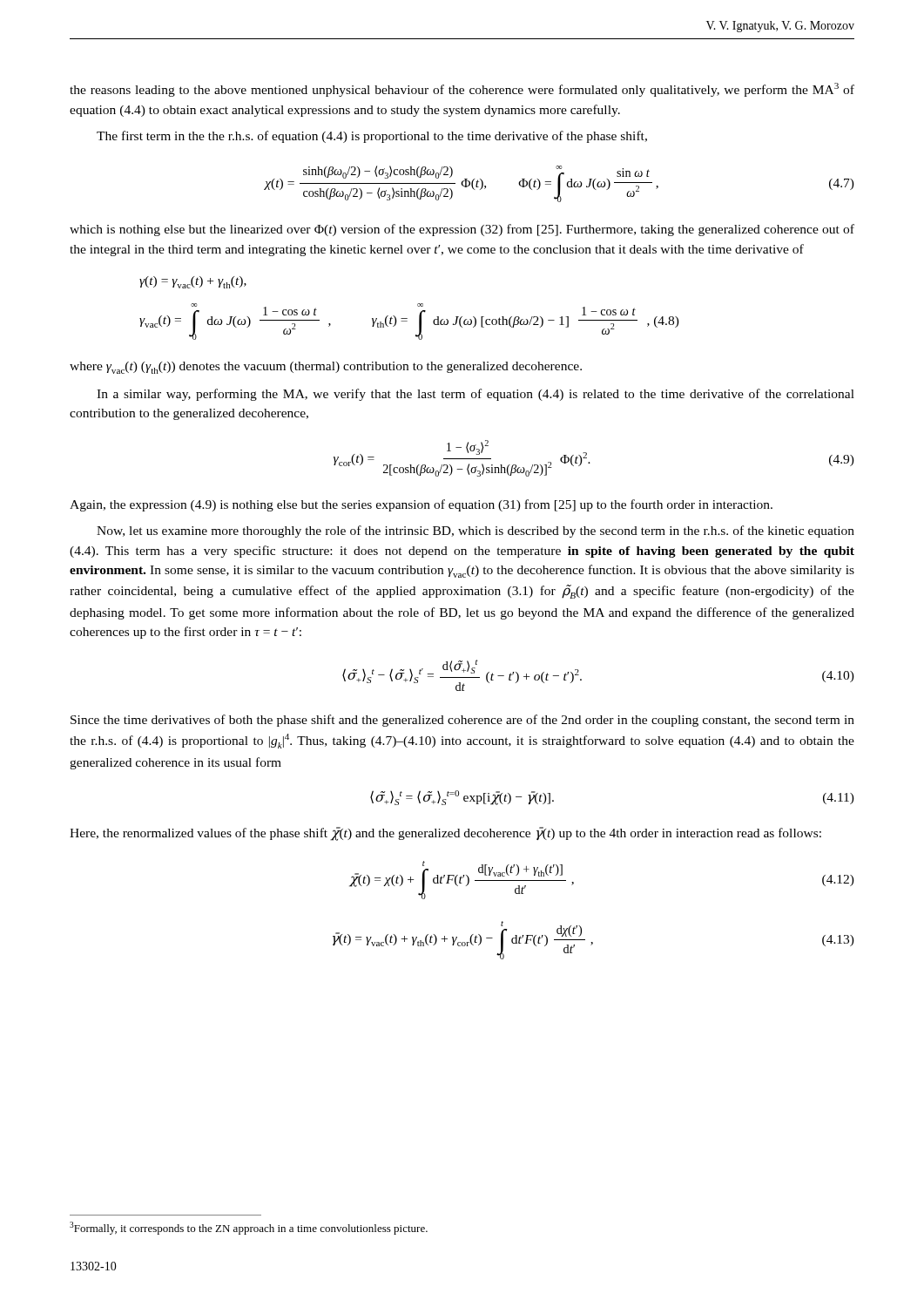
Task: Point to the element starting "χ(t) = sinh(βω0/2) − ⟨σ3⟩cosh(βω0/2)"
Action: coord(560,183)
